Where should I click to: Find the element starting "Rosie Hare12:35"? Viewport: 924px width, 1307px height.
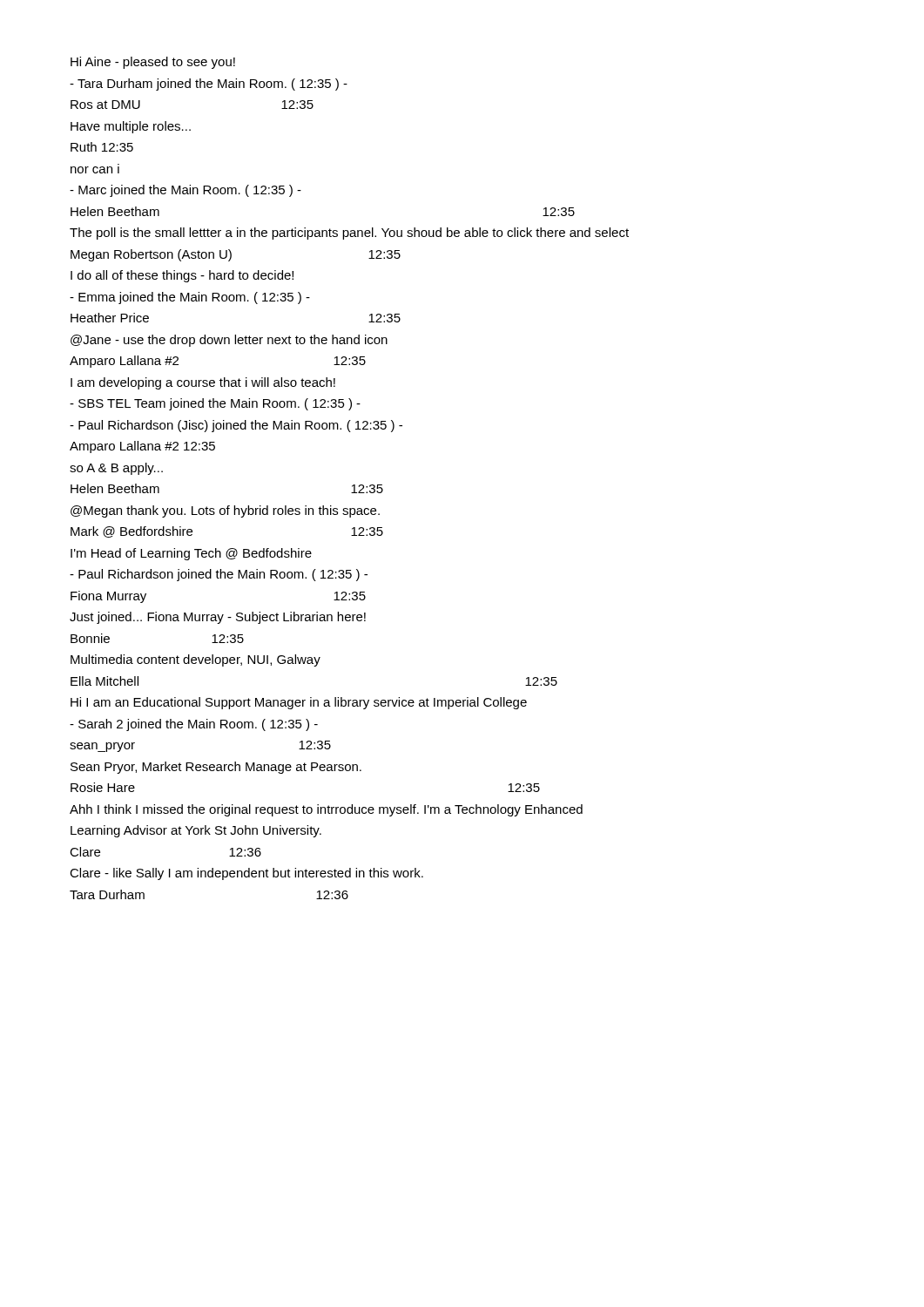coord(99,788)
